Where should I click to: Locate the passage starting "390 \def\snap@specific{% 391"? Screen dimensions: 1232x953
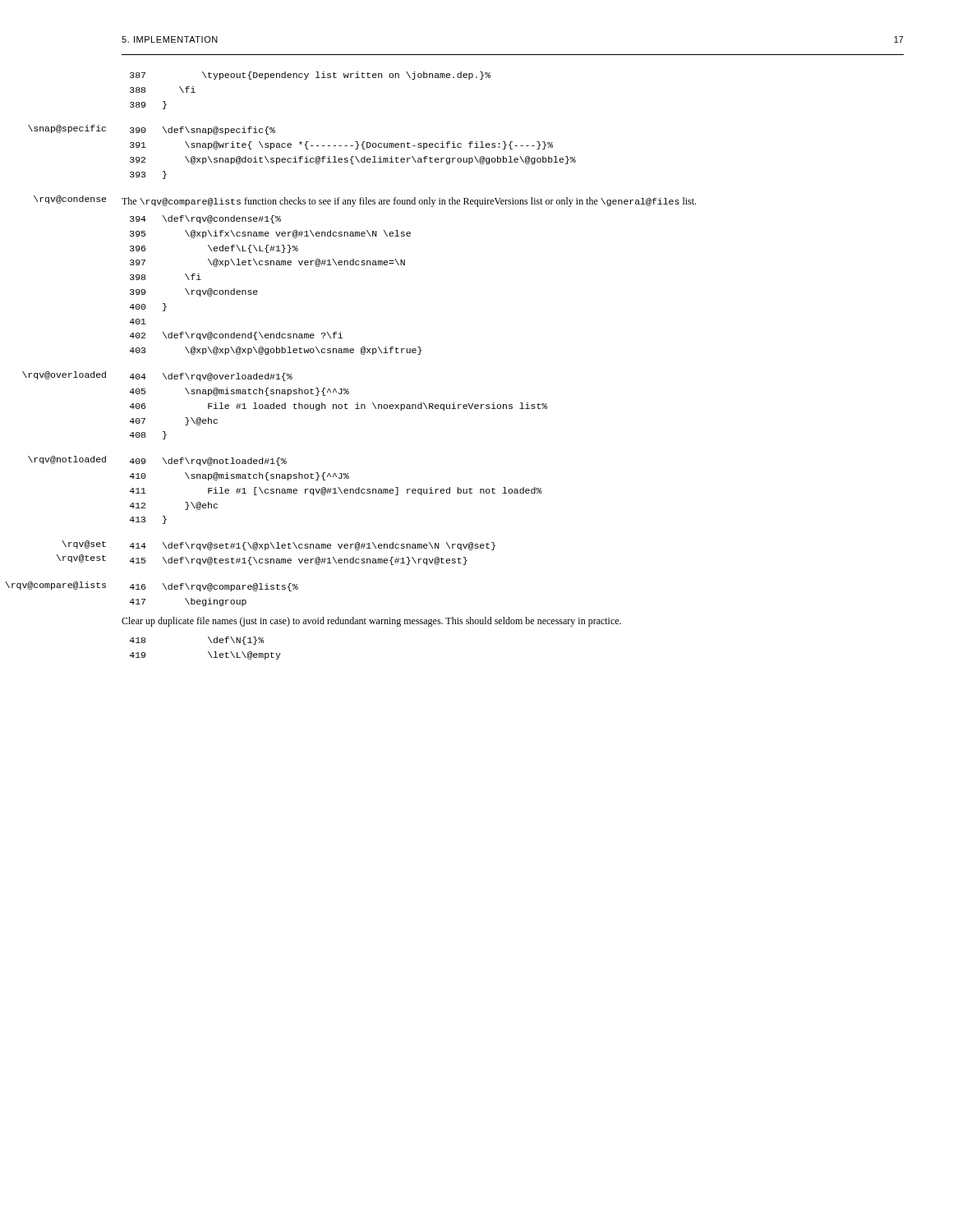513,153
